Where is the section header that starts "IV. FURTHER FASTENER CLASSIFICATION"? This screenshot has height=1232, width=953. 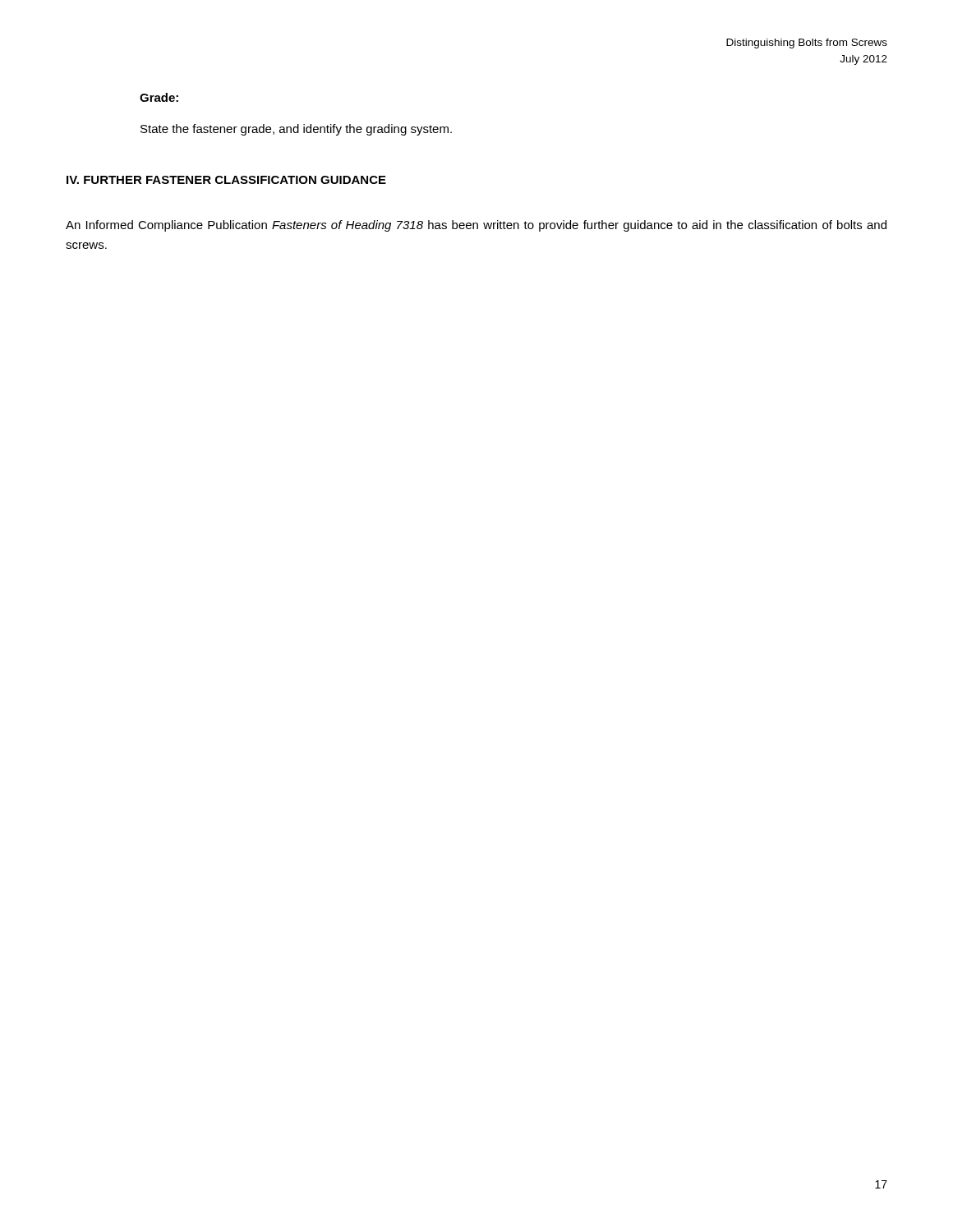click(x=226, y=179)
